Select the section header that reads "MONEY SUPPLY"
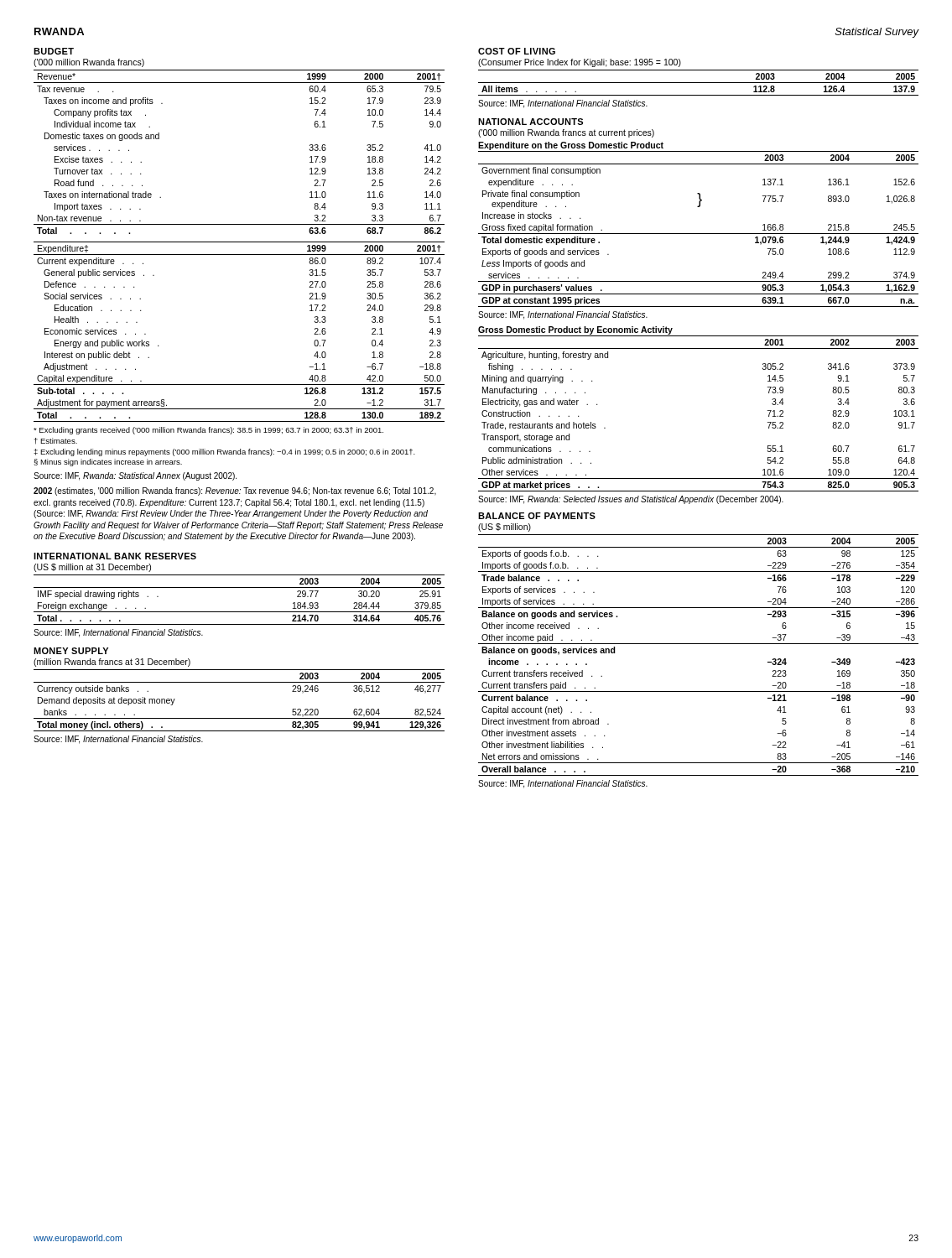The image size is (952, 1258). [71, 651]
